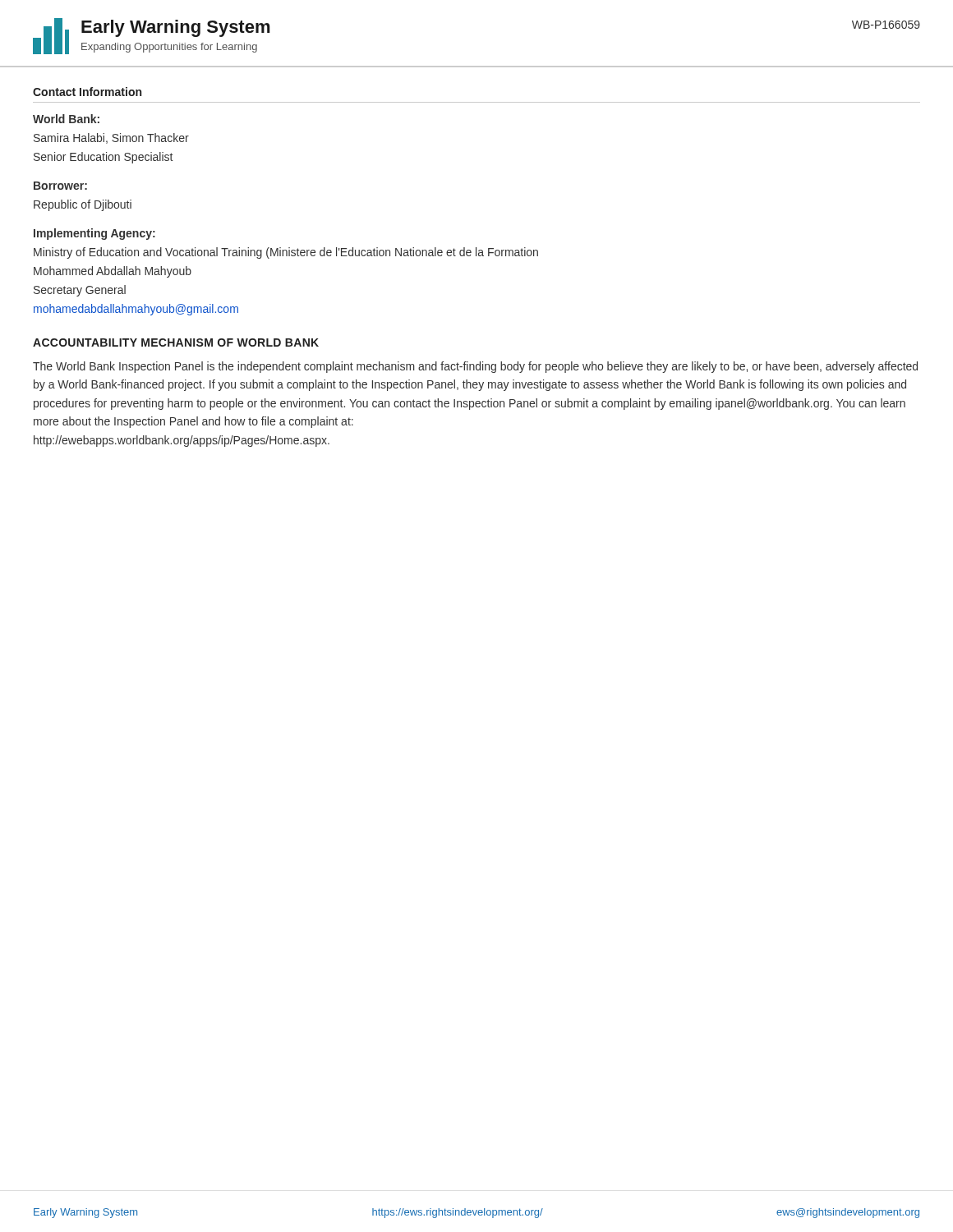Locate the text "Mohammed Abdallah Mahyoub"
The image size is (953, 1232).
click(112, 271)
